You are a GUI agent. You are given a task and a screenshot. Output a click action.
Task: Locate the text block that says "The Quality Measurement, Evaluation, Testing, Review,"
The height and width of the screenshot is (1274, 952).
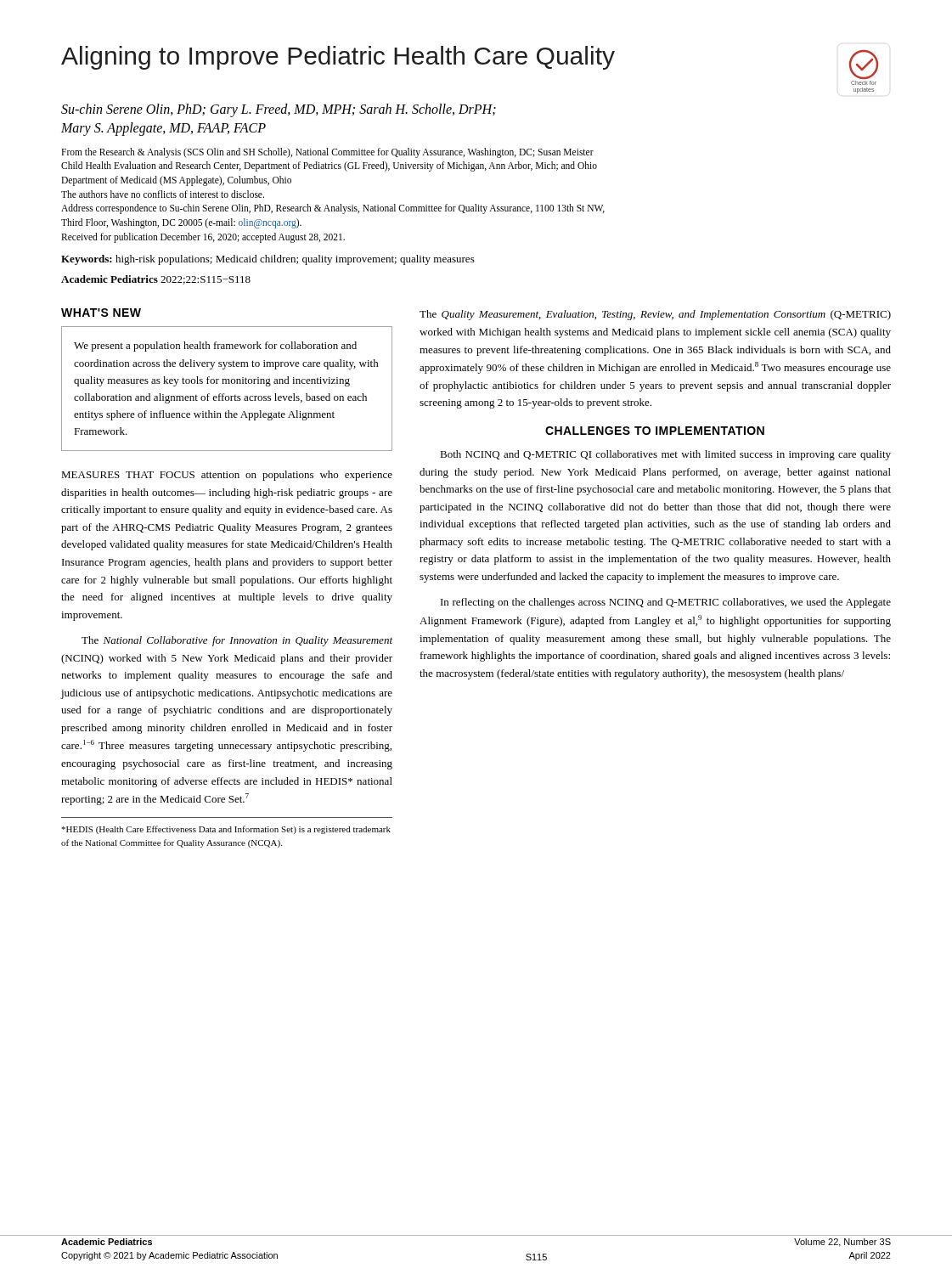click(x=655, y=358)
